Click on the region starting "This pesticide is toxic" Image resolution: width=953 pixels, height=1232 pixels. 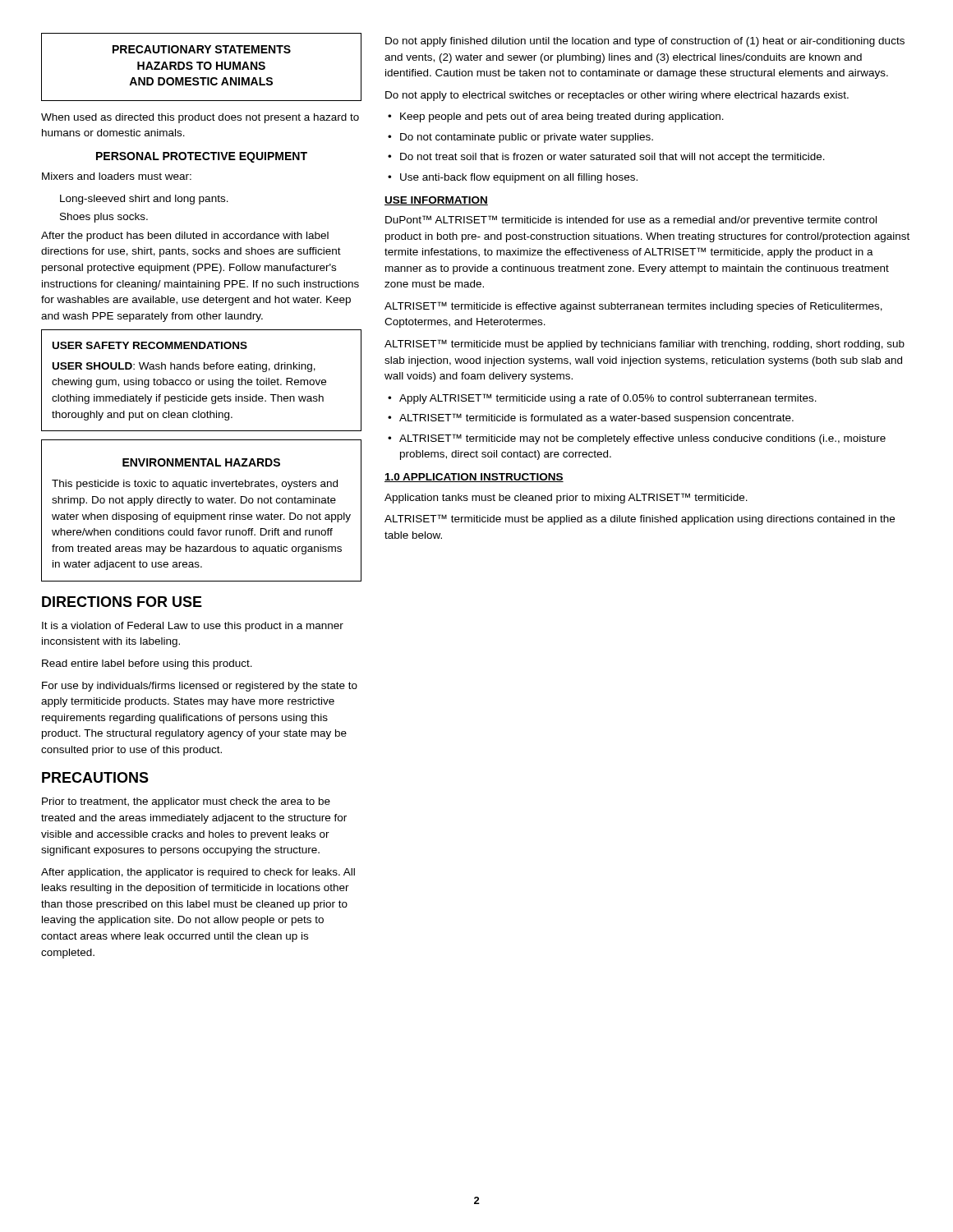[x=201, y=524]
